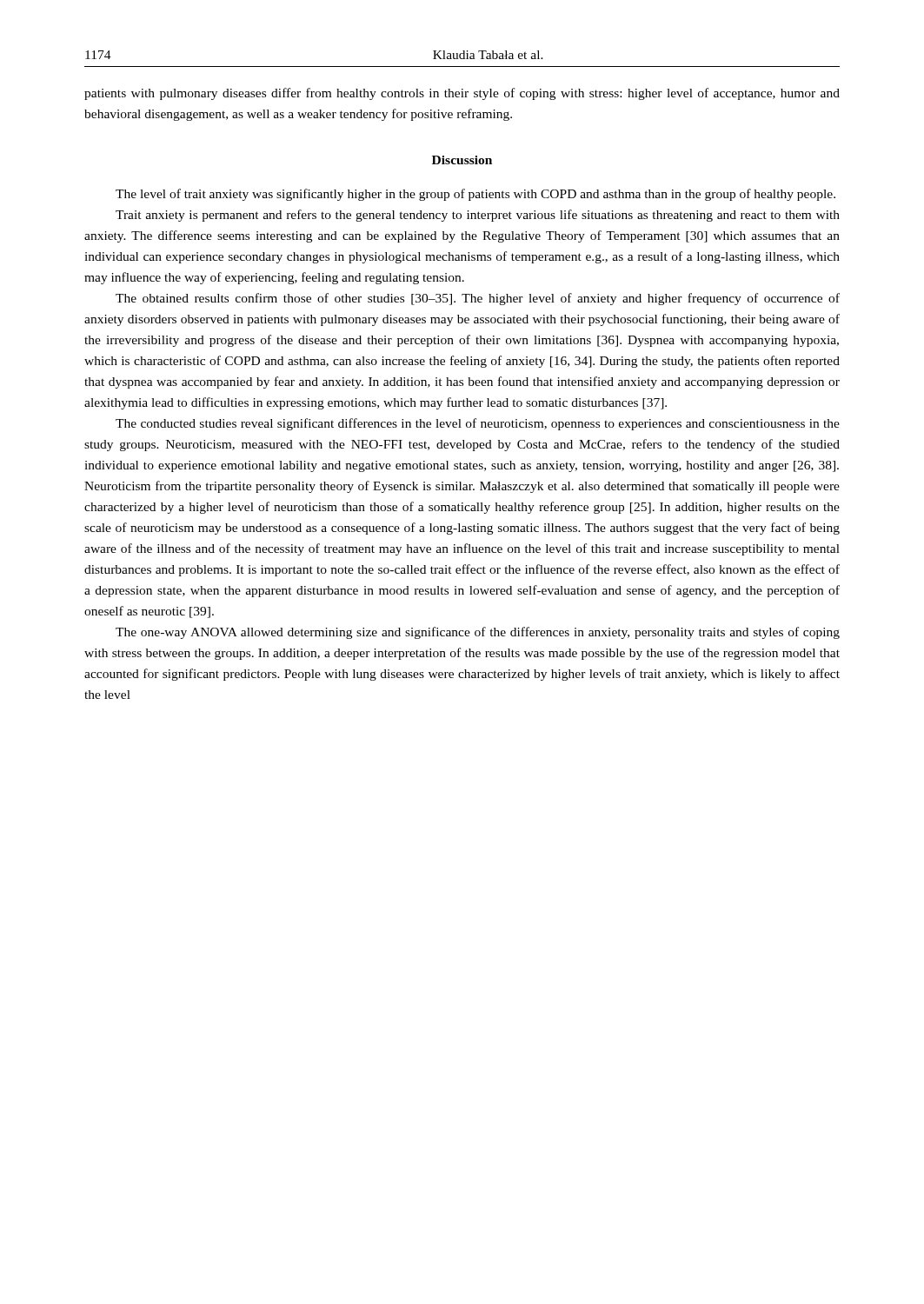Navigate to the region starting "The obtained results confirm those of"
Screen dimensions: 1304x924
coord(462,350)
